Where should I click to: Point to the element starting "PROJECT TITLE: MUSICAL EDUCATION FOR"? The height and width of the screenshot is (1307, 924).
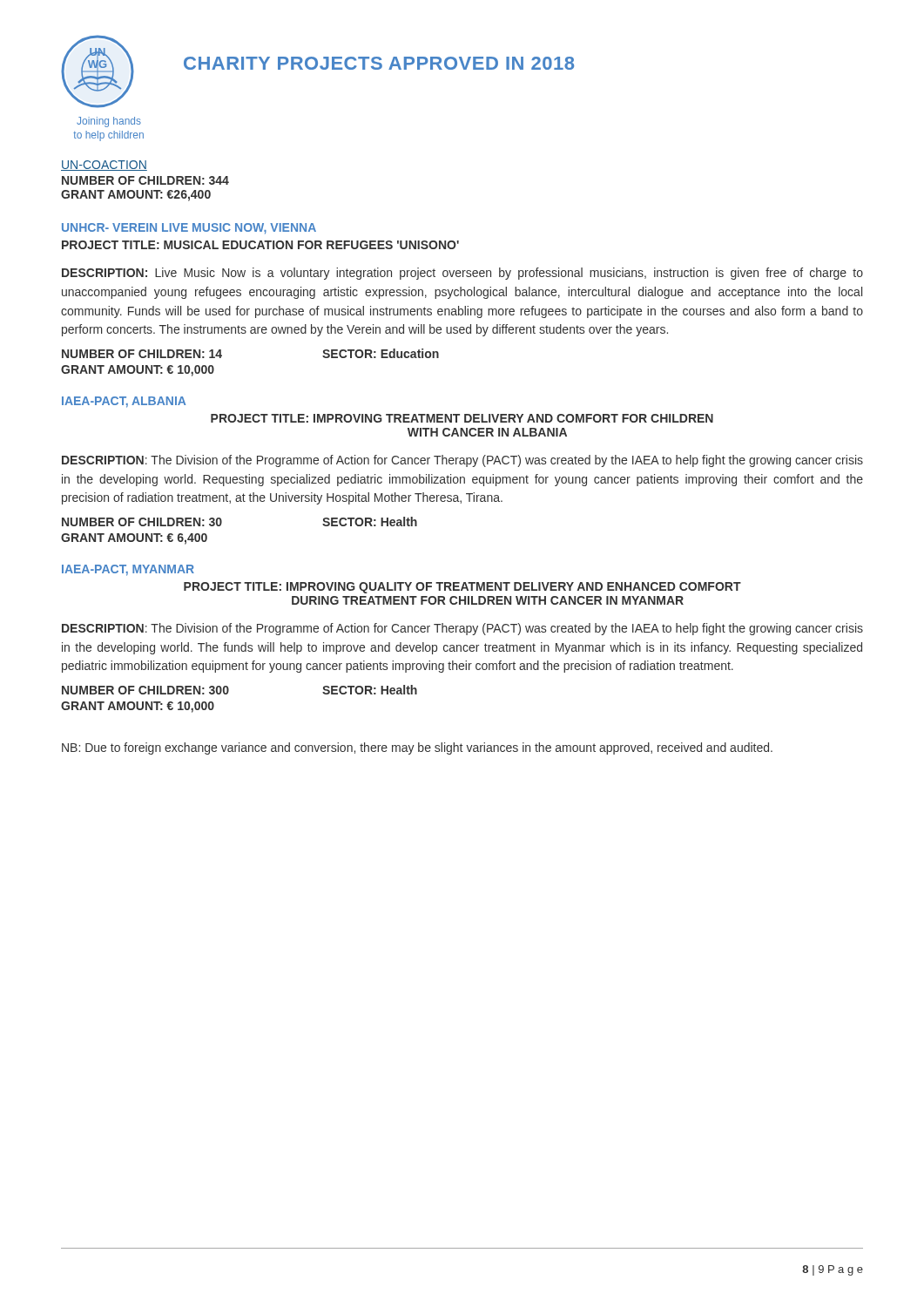(260, 245)
